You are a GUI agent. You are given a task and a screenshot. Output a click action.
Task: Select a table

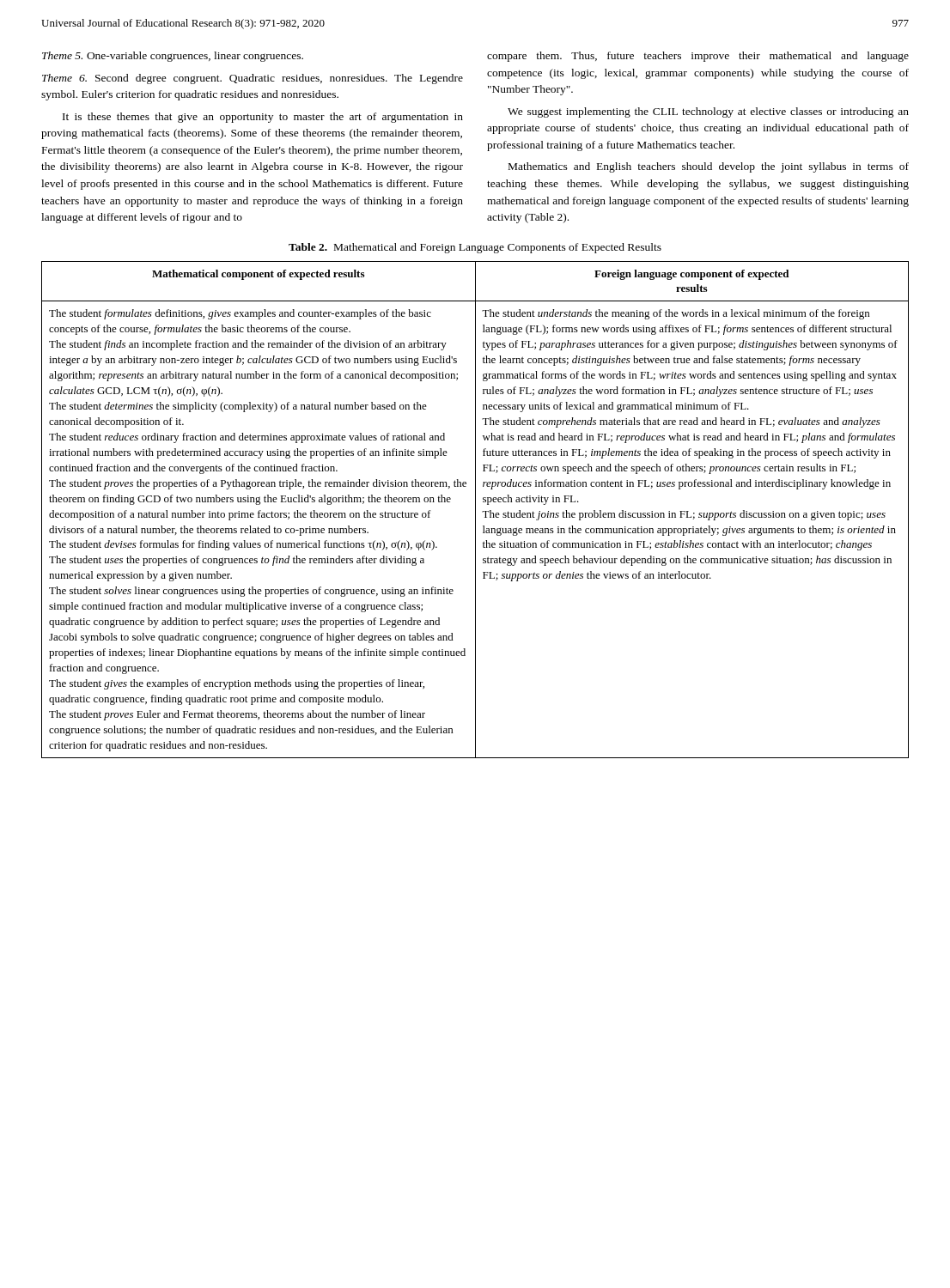coord(475,509)
